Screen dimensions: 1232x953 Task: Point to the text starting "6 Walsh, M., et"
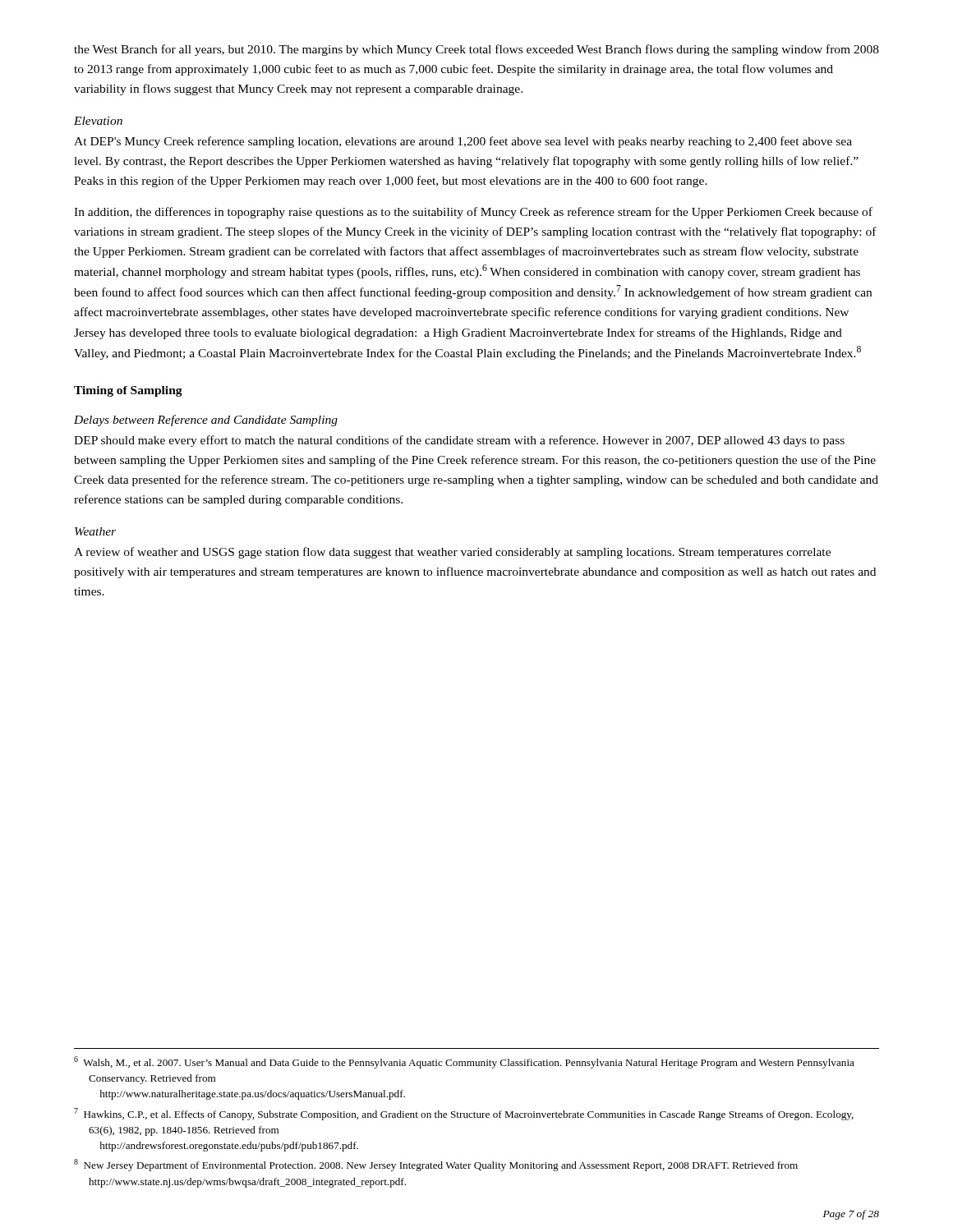pyautogui.click(x=464, y=1077)
